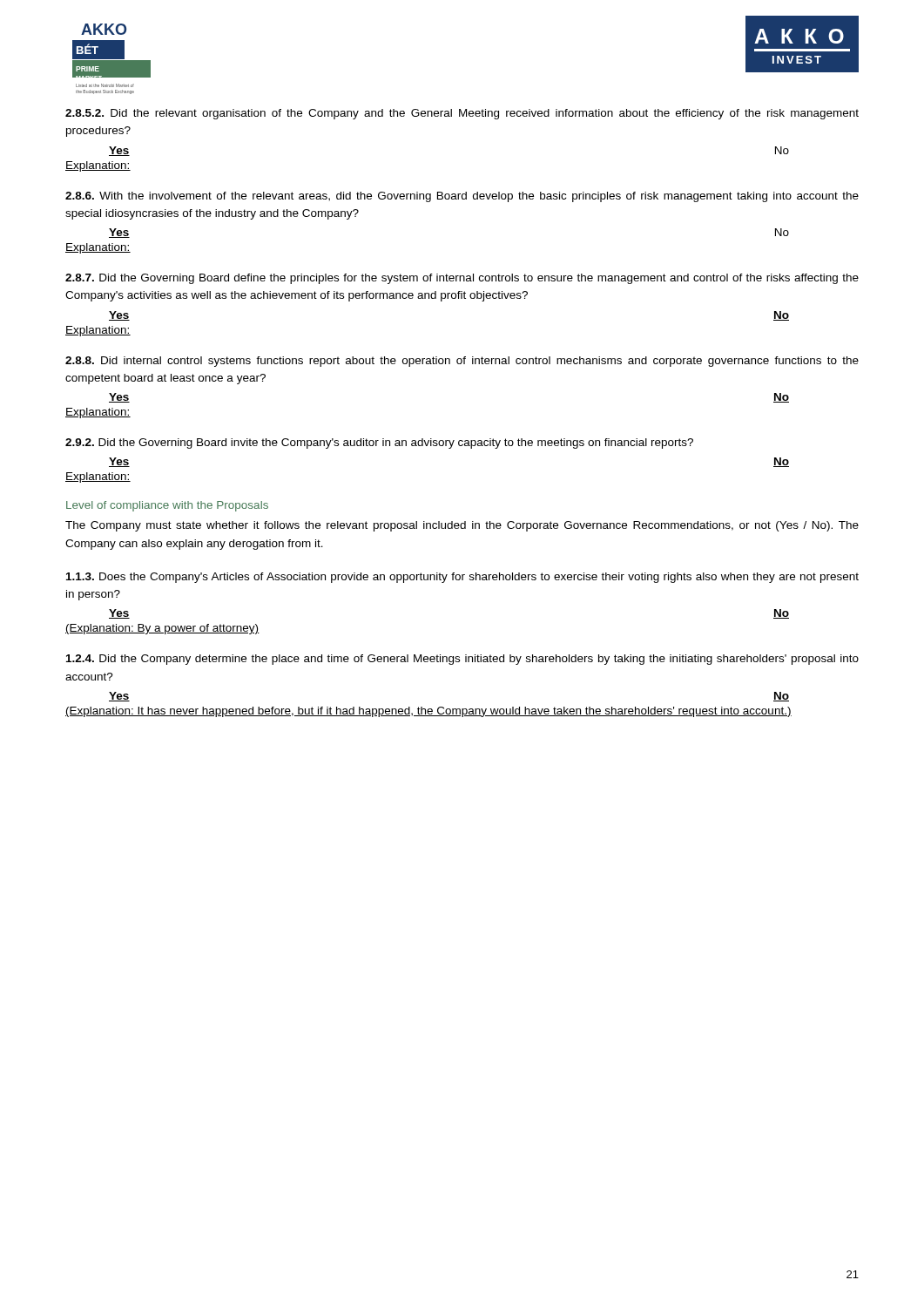
Task: Point to the block beginning "2.4. Did the Company determine the place"
Action: 462,667
